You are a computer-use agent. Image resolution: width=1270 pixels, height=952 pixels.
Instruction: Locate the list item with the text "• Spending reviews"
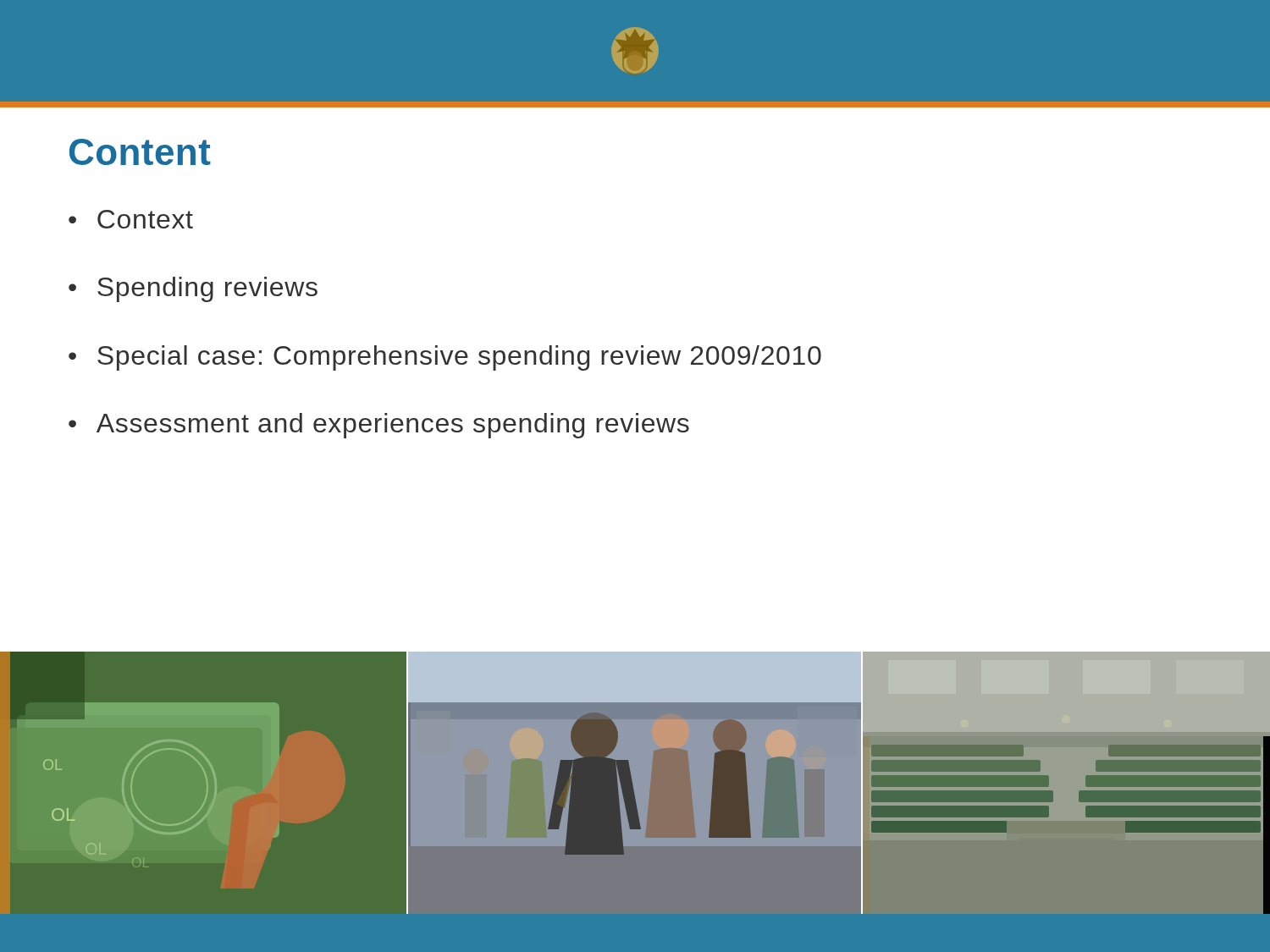tap(193, 287)
